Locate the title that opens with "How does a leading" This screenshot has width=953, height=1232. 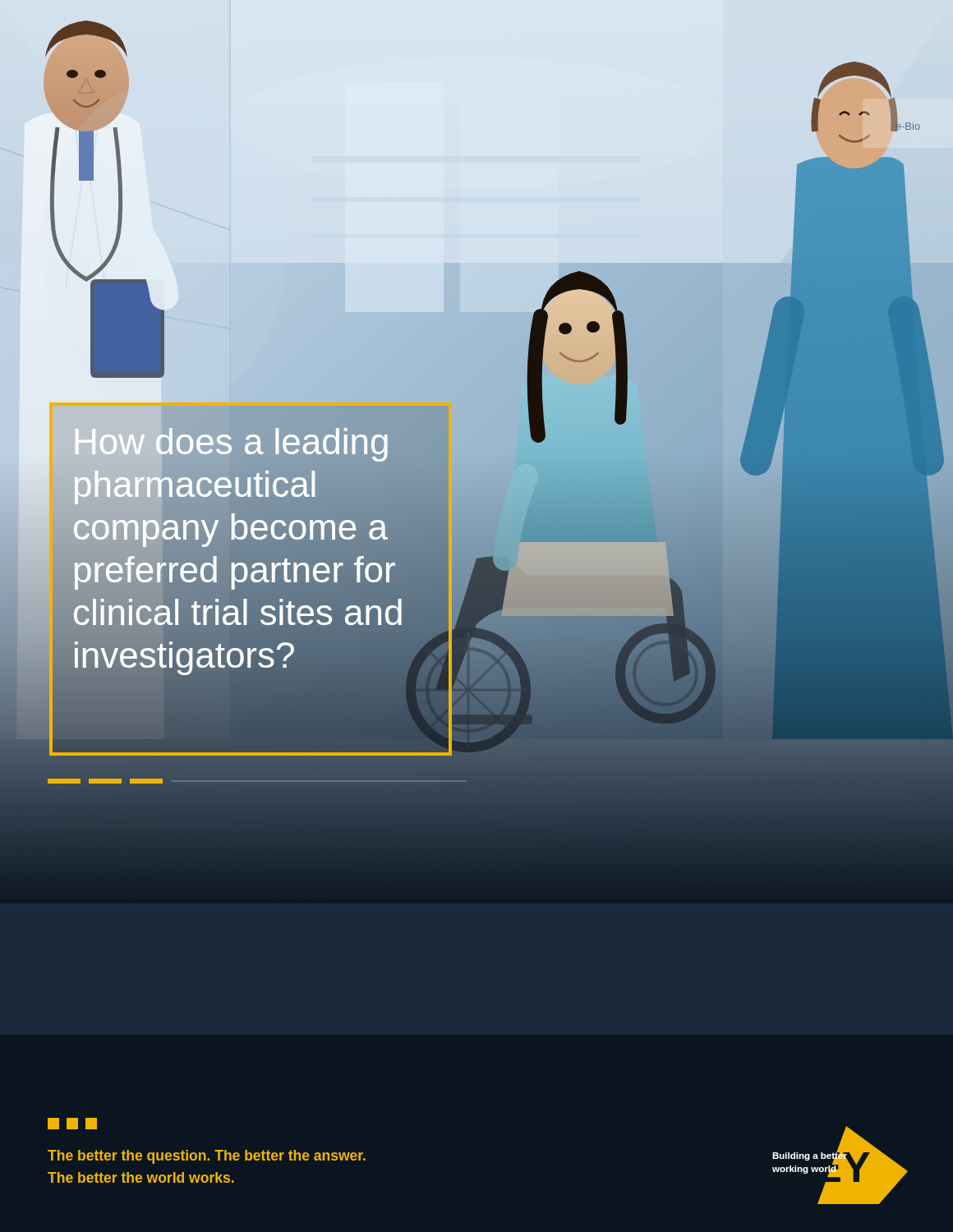(238, 548)
